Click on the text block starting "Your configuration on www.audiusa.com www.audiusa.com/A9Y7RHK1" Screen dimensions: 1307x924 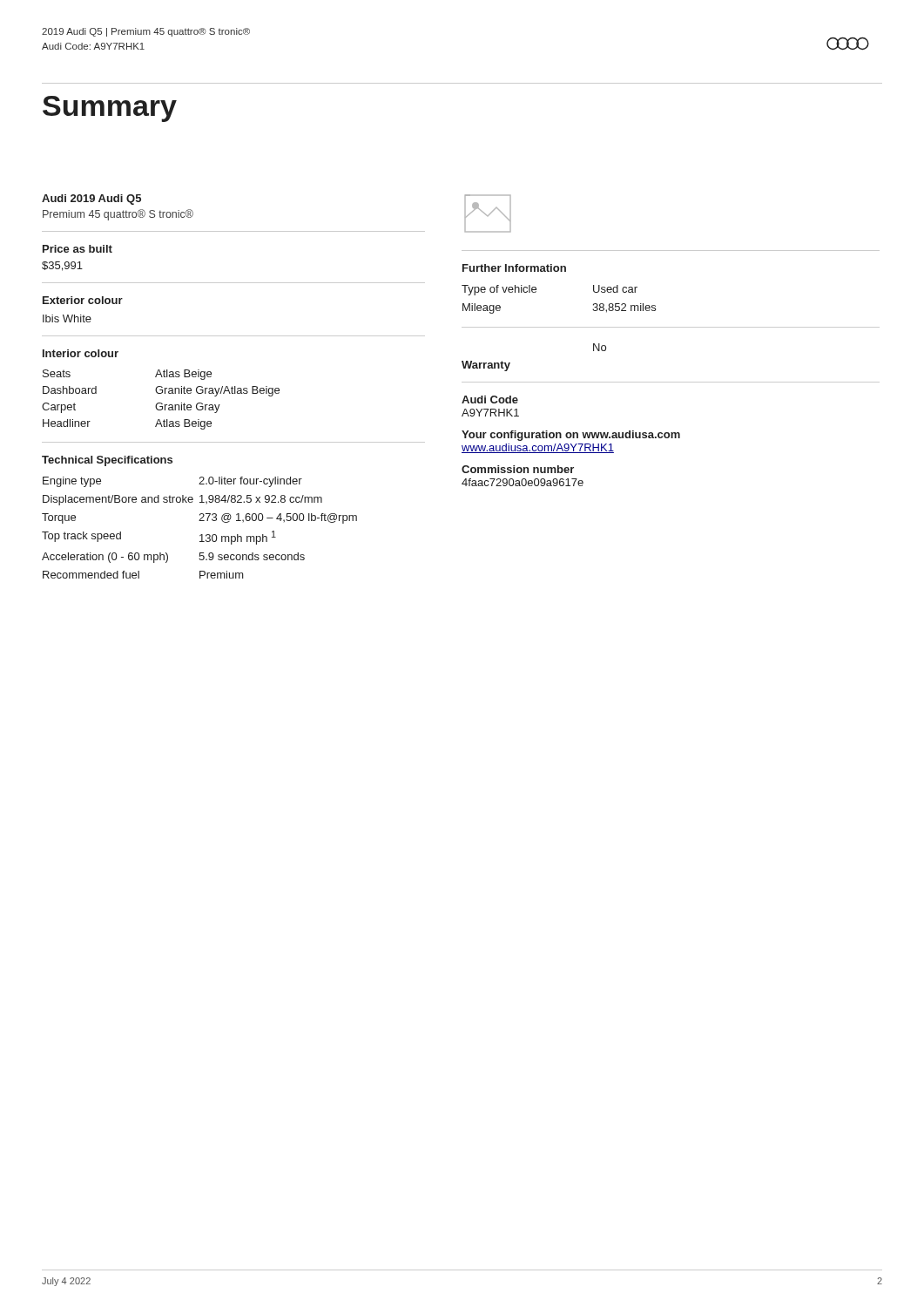pyautogui.click(x=671, y=441)
